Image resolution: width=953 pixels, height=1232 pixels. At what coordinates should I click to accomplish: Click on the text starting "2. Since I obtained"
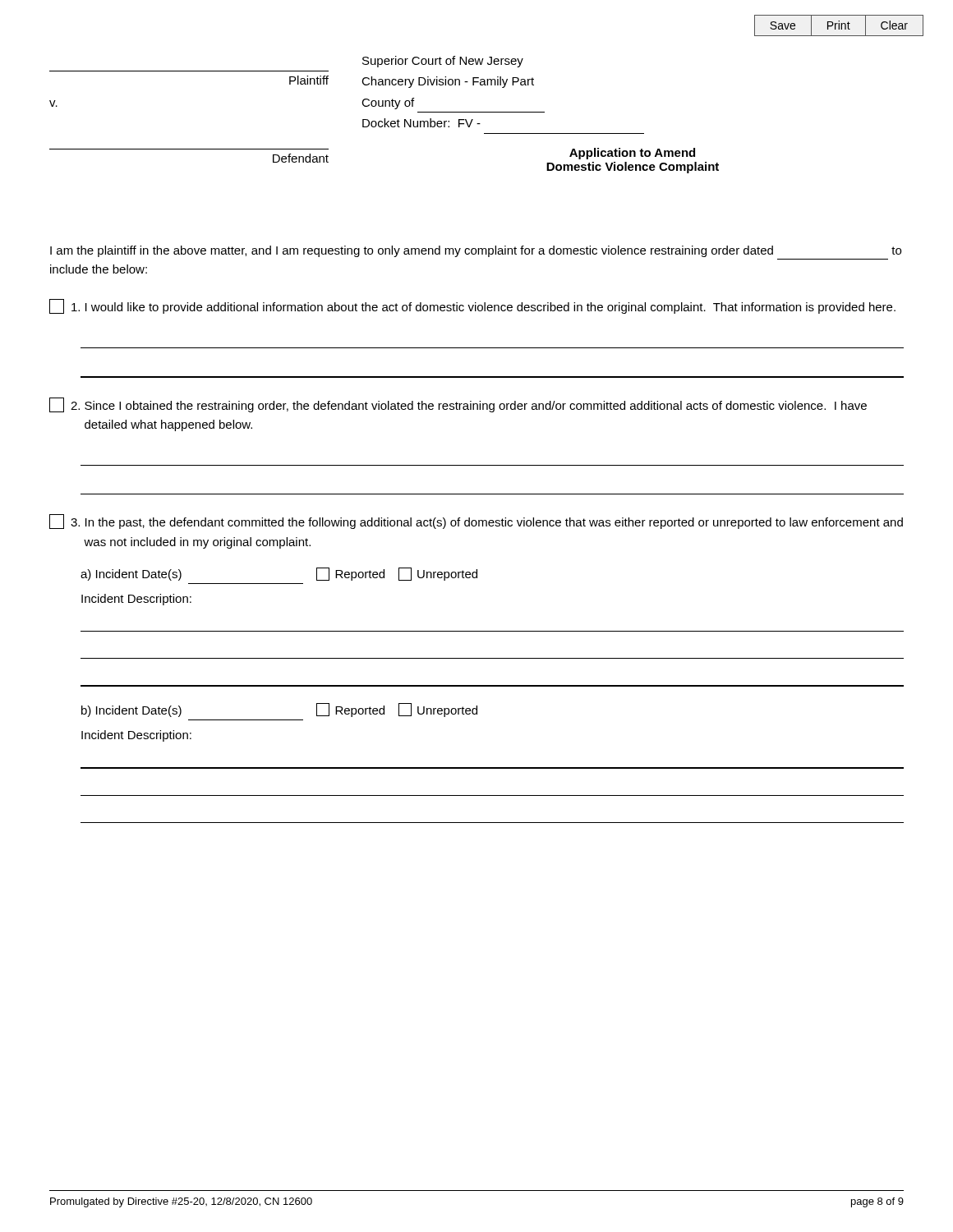click(476, 415)
